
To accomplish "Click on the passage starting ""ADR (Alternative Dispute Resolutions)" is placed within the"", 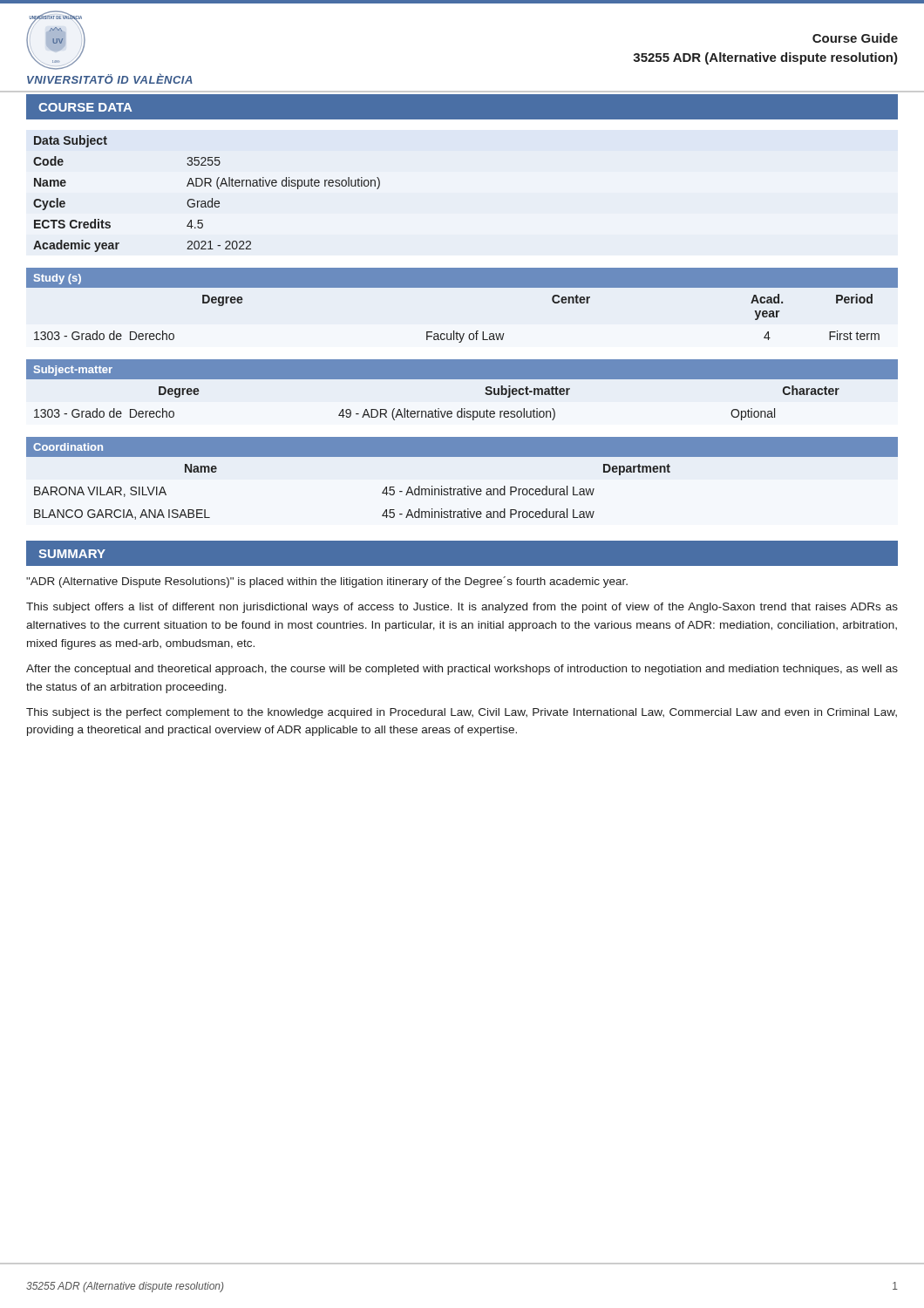I will [327, 581].
